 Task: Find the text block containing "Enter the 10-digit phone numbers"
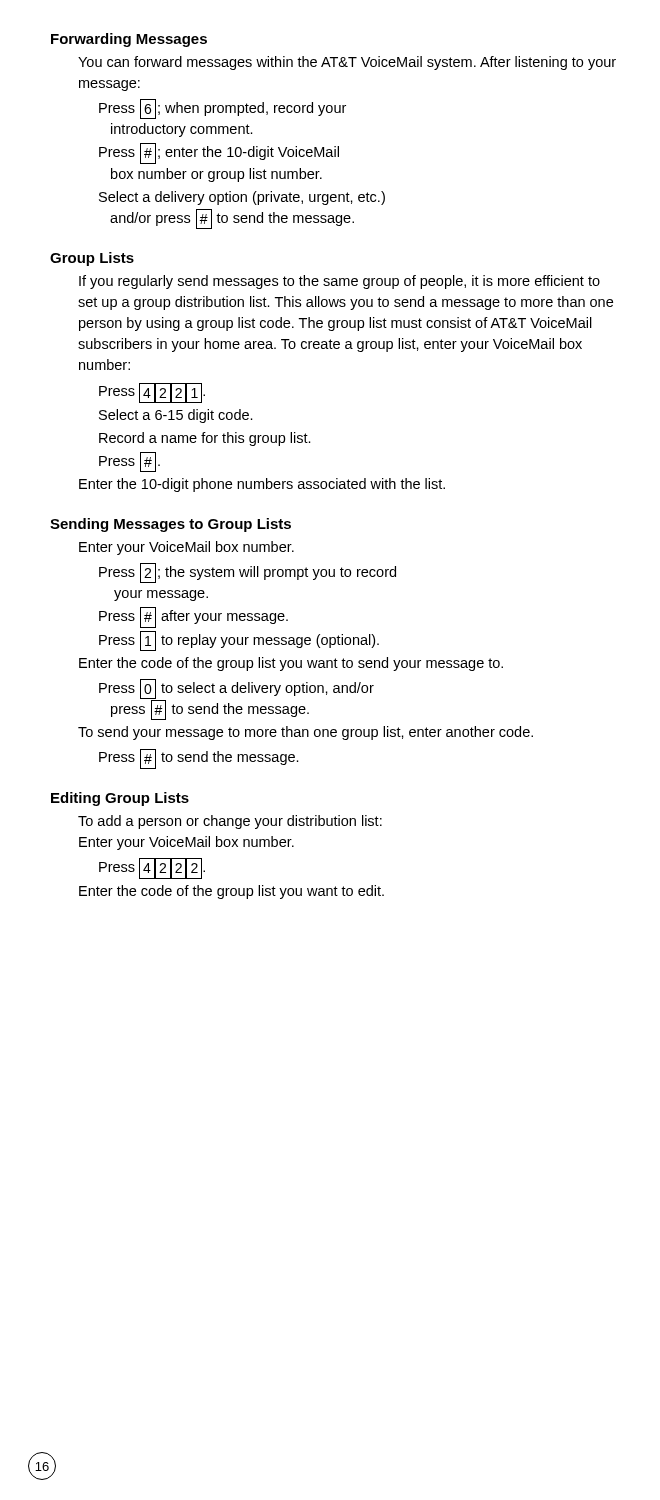262,484
